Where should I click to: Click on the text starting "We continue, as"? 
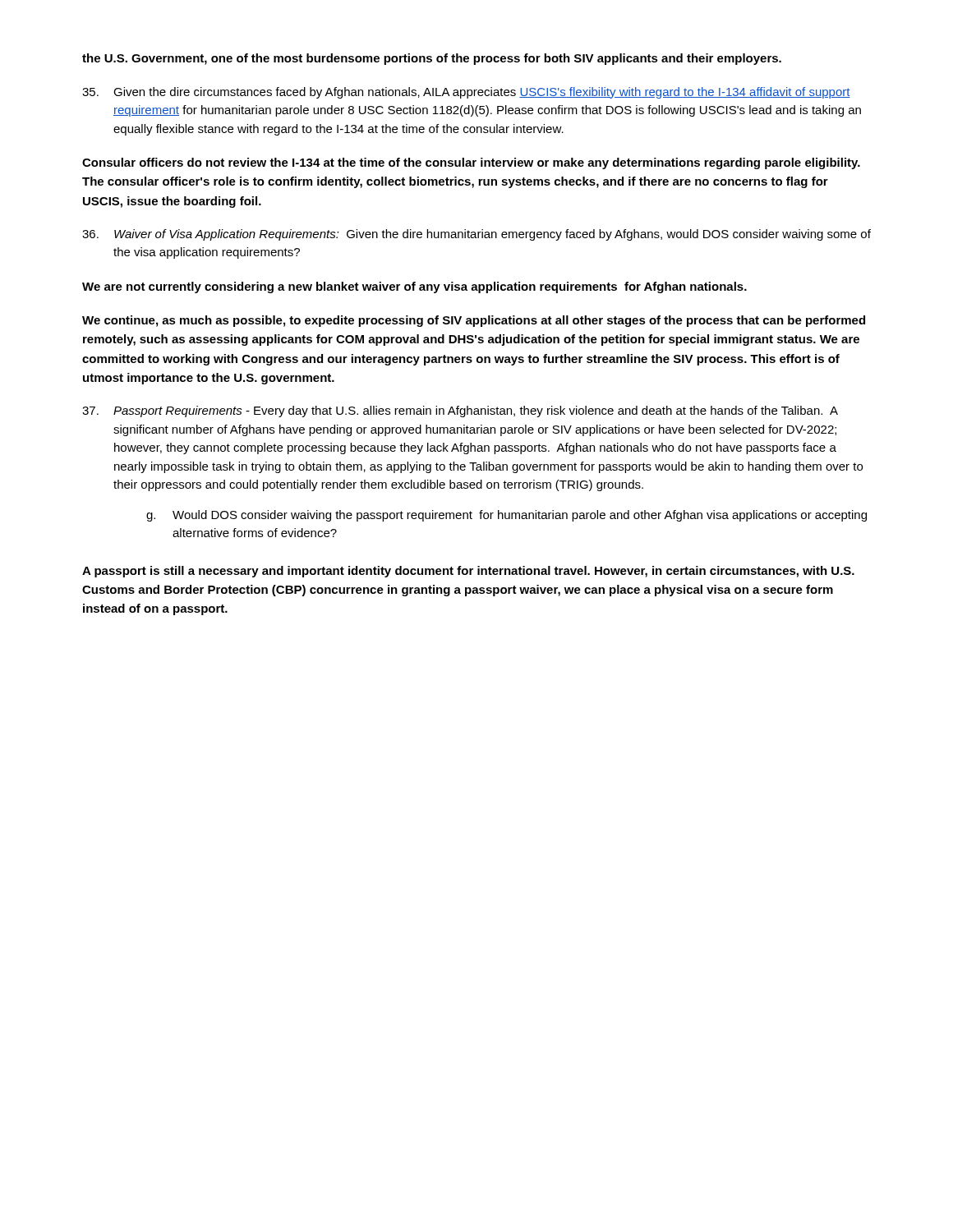474,349
